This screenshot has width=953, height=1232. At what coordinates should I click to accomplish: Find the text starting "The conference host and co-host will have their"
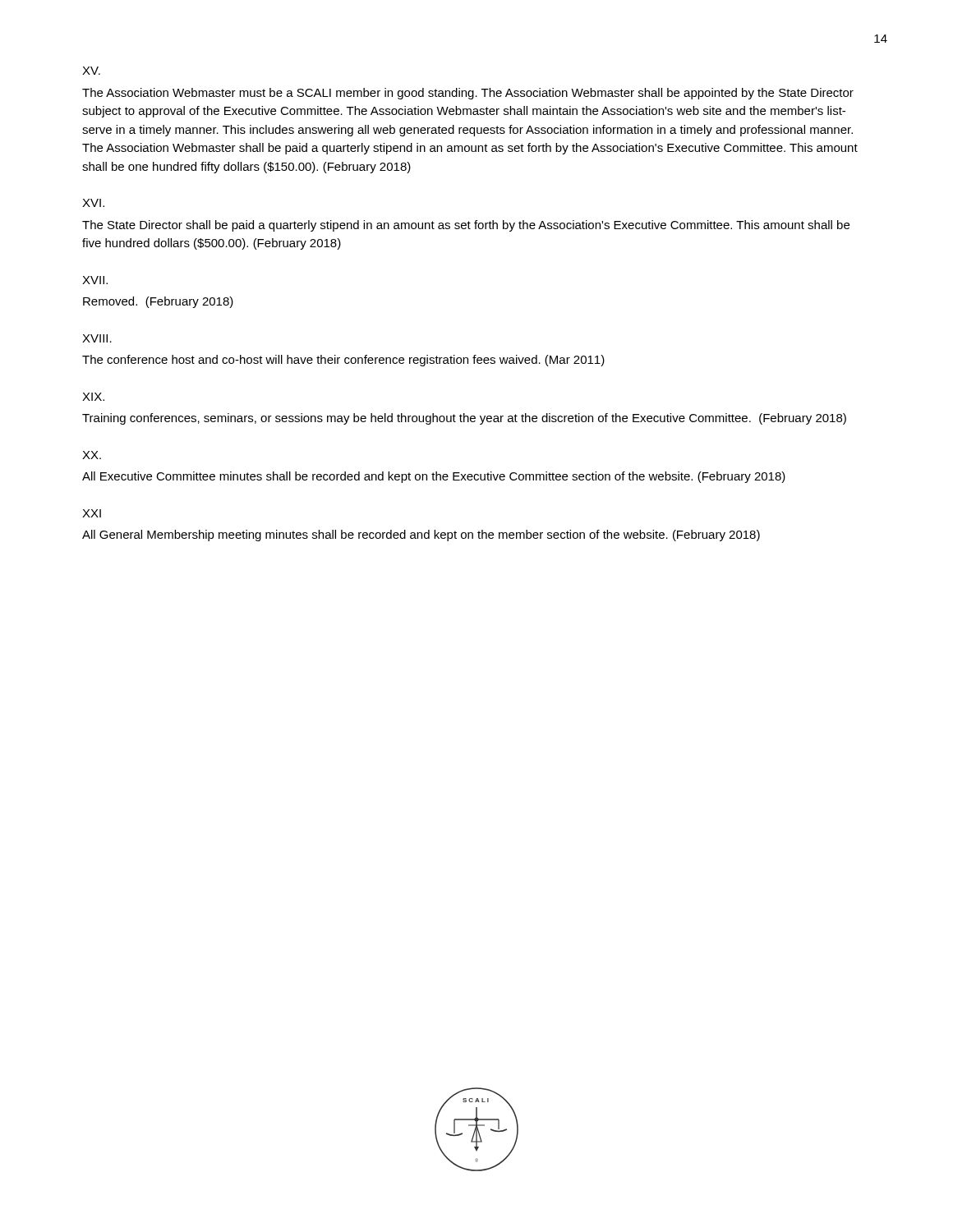(476, 360)
